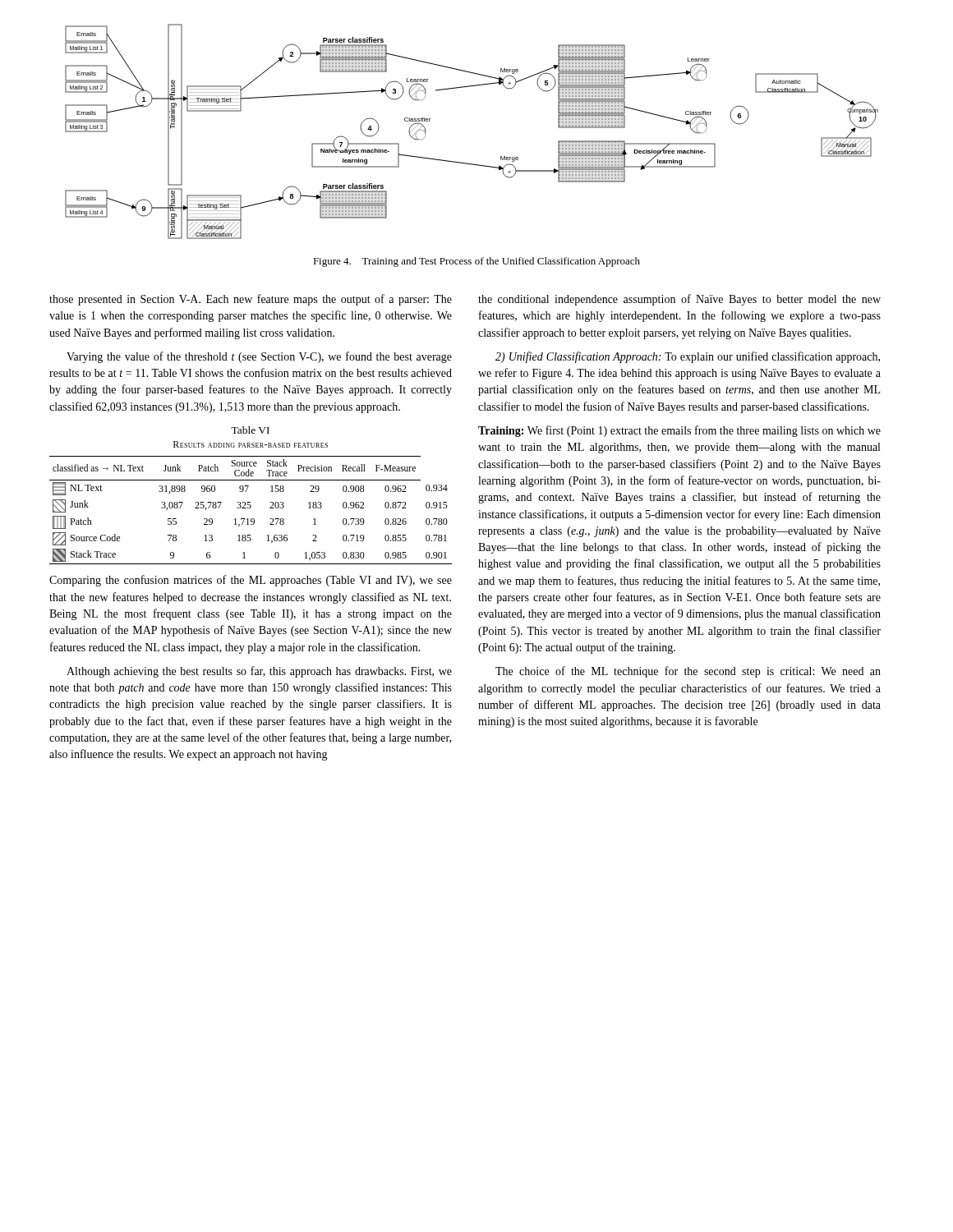The image size is (953, 1232).
Task: Find the flowchart
Action: pos(476,129)
